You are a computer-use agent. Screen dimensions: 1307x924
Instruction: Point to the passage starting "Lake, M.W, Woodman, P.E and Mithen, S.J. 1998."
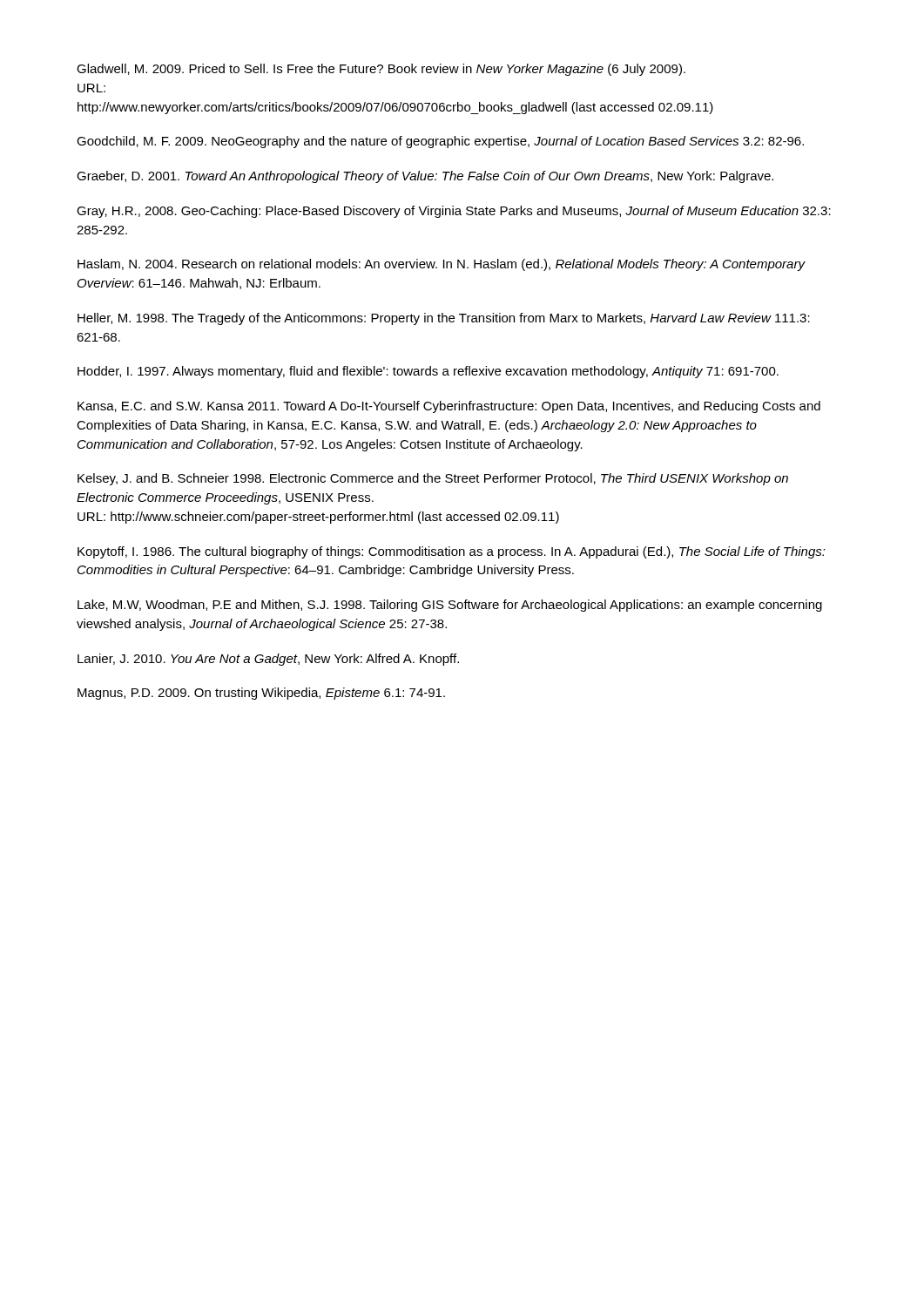click(449, 614)
